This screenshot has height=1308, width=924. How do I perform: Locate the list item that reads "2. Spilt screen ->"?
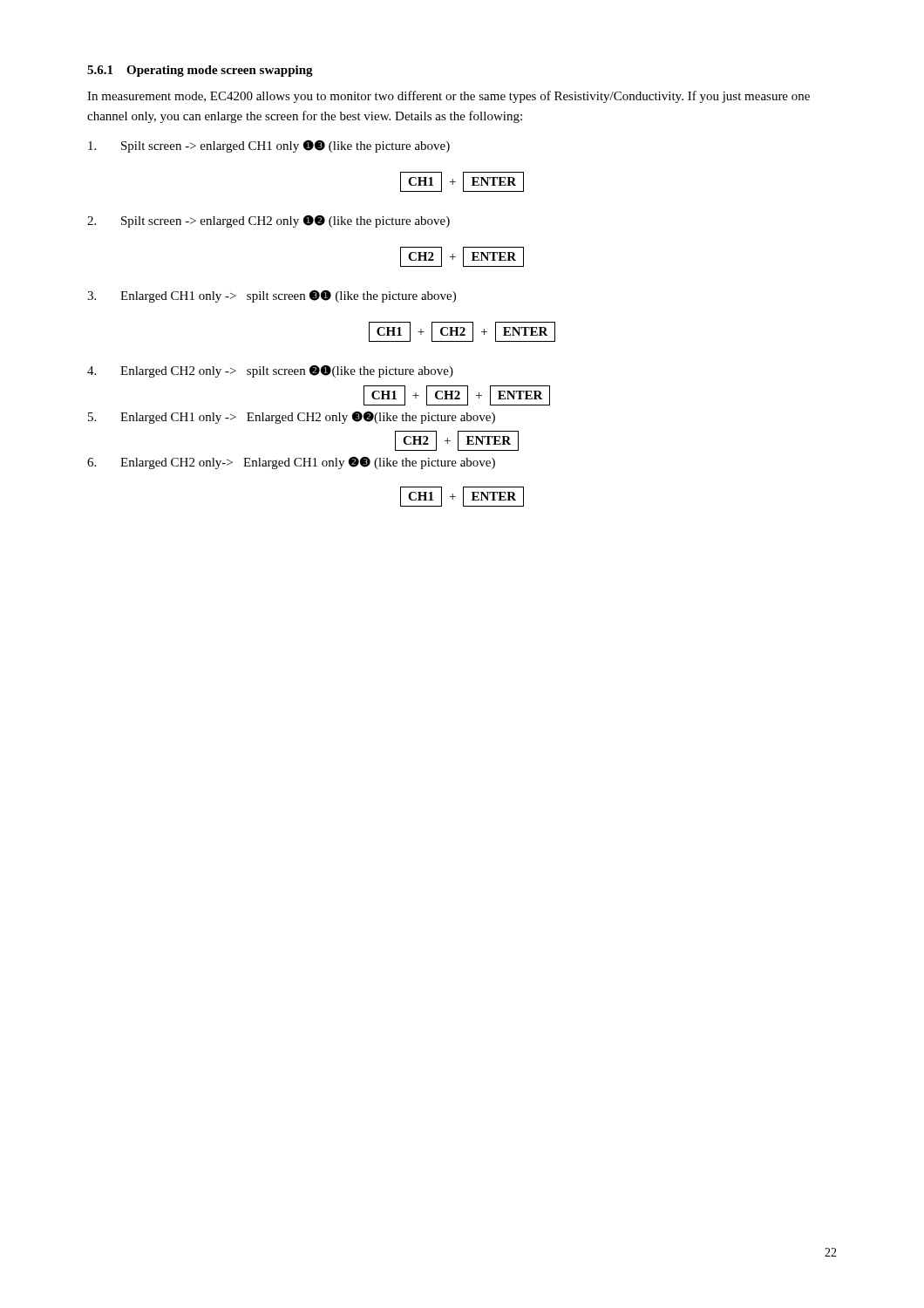point(269,221)
